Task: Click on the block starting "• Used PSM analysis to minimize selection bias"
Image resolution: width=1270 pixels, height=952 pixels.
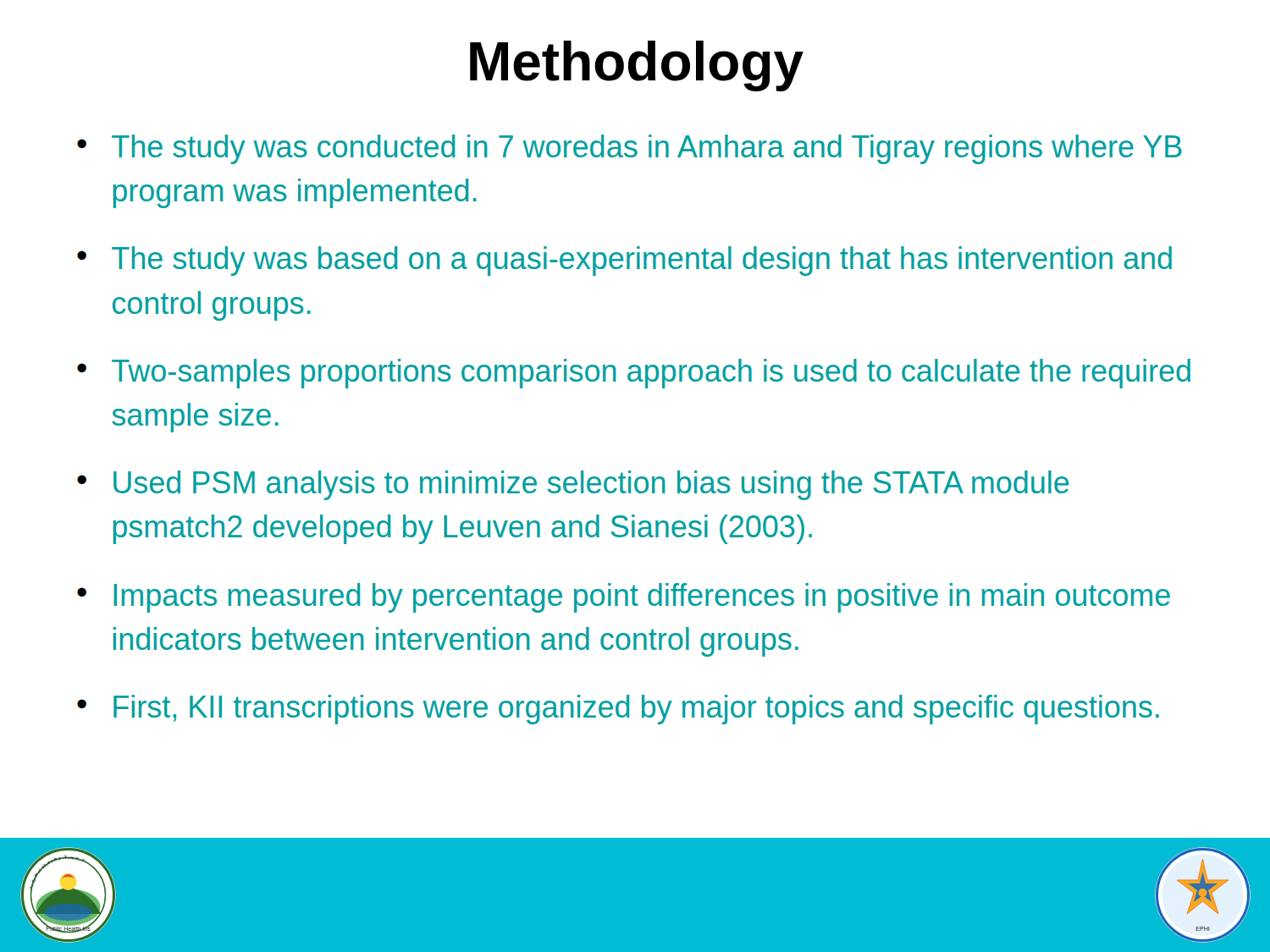Action: (x=635, y=505)
